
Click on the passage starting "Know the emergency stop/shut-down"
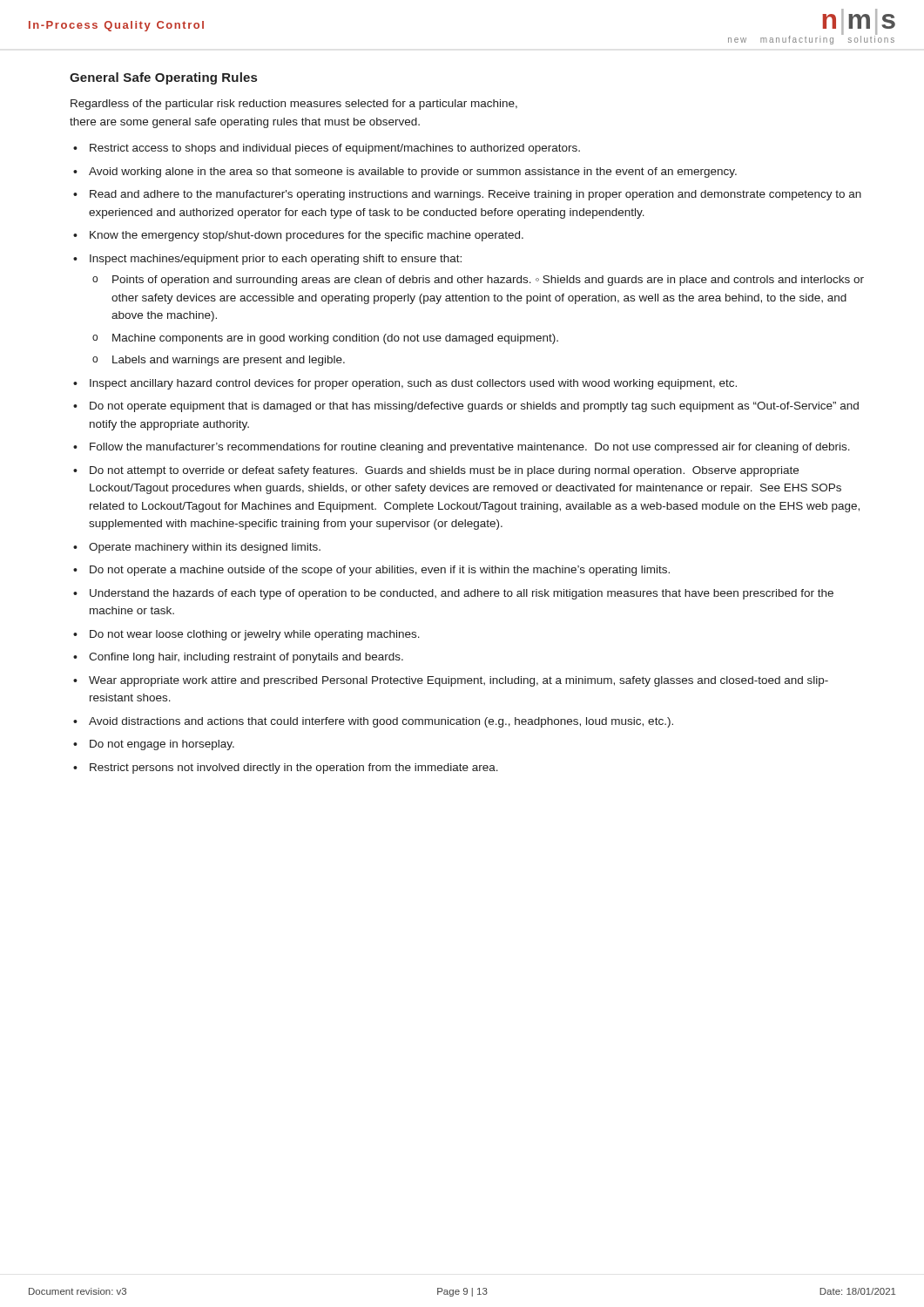[306, 235]
